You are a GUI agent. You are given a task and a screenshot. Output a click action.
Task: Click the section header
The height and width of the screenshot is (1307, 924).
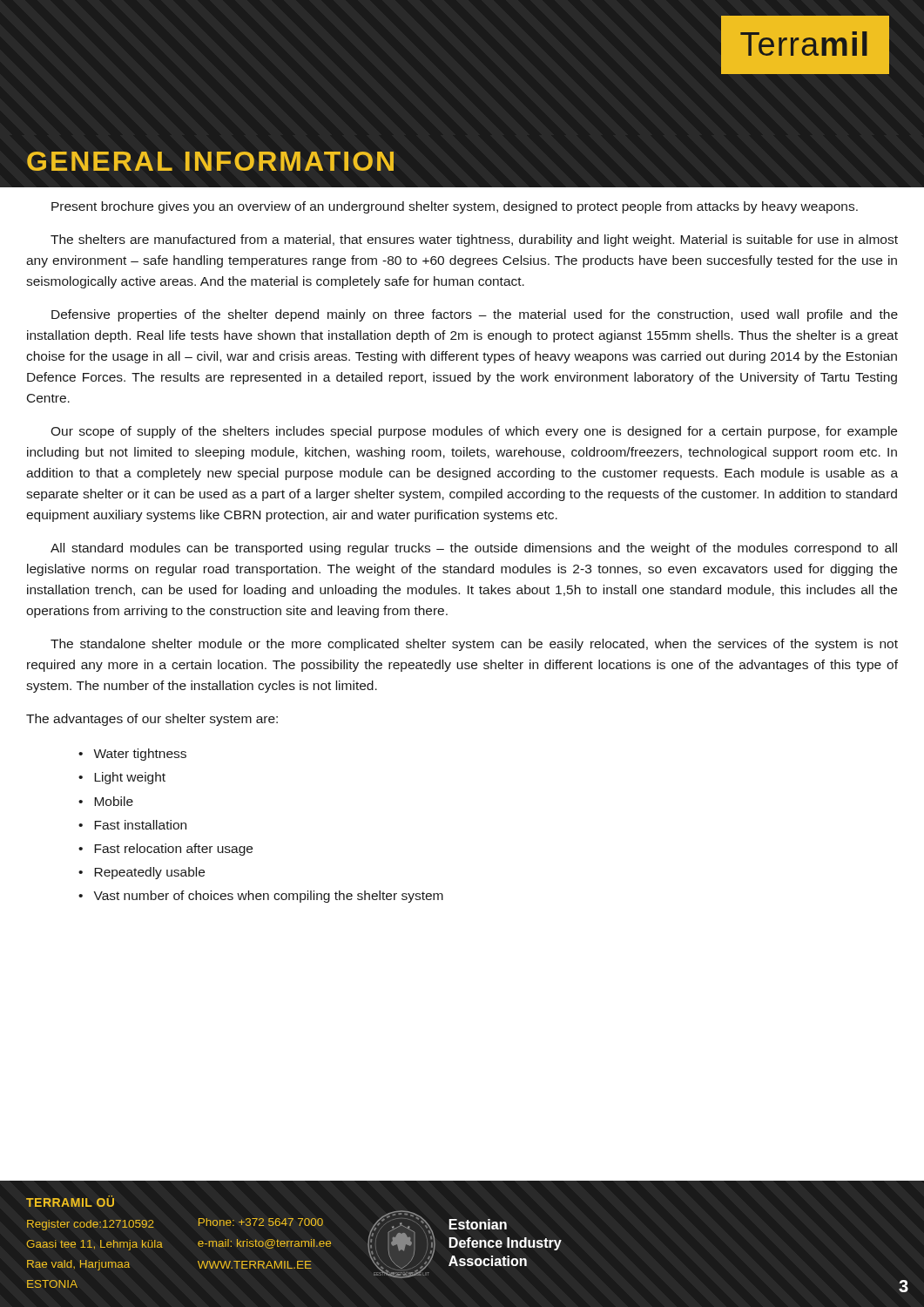[x=212, y=161]
